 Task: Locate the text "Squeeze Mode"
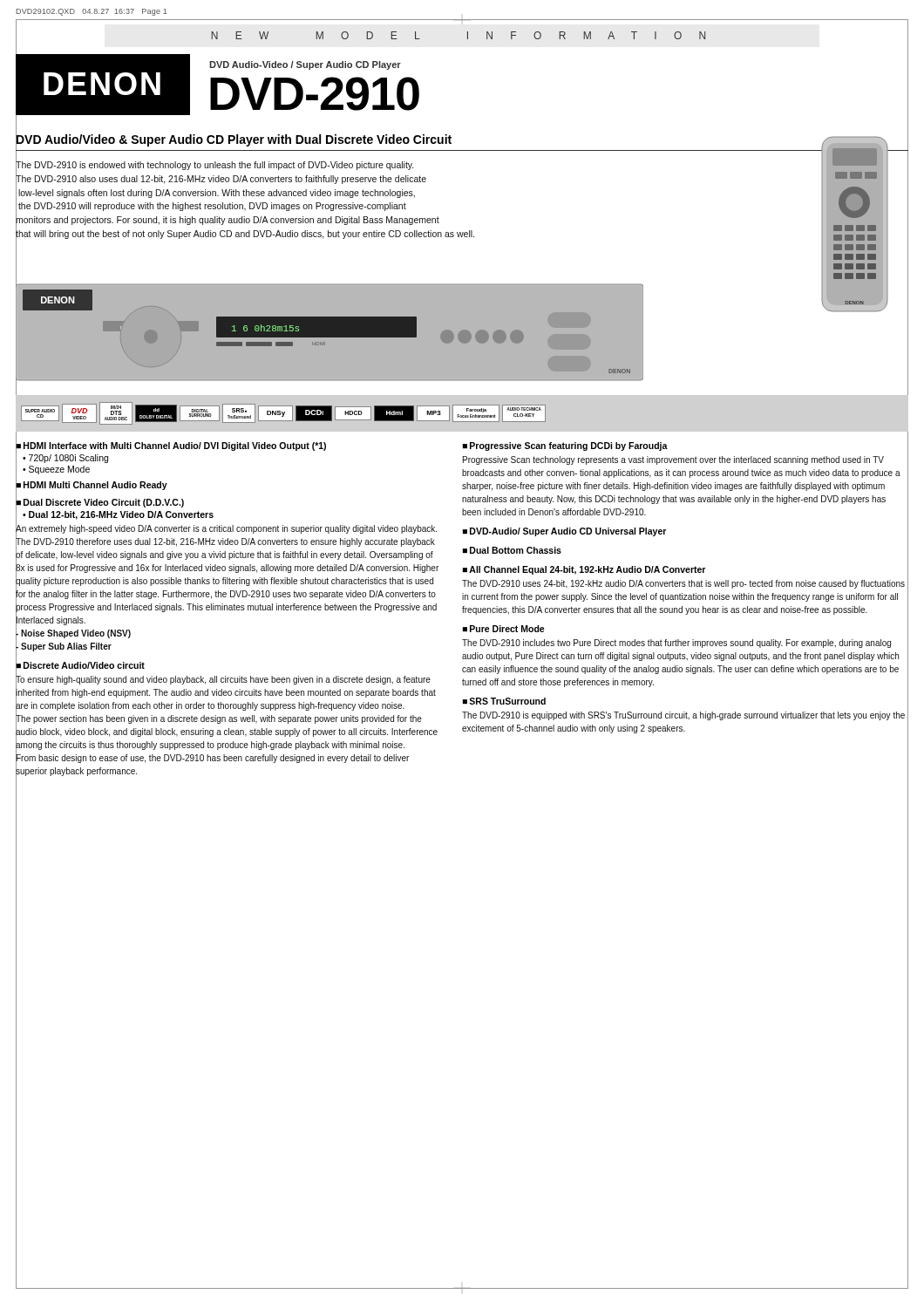click(x=59, y=469)
